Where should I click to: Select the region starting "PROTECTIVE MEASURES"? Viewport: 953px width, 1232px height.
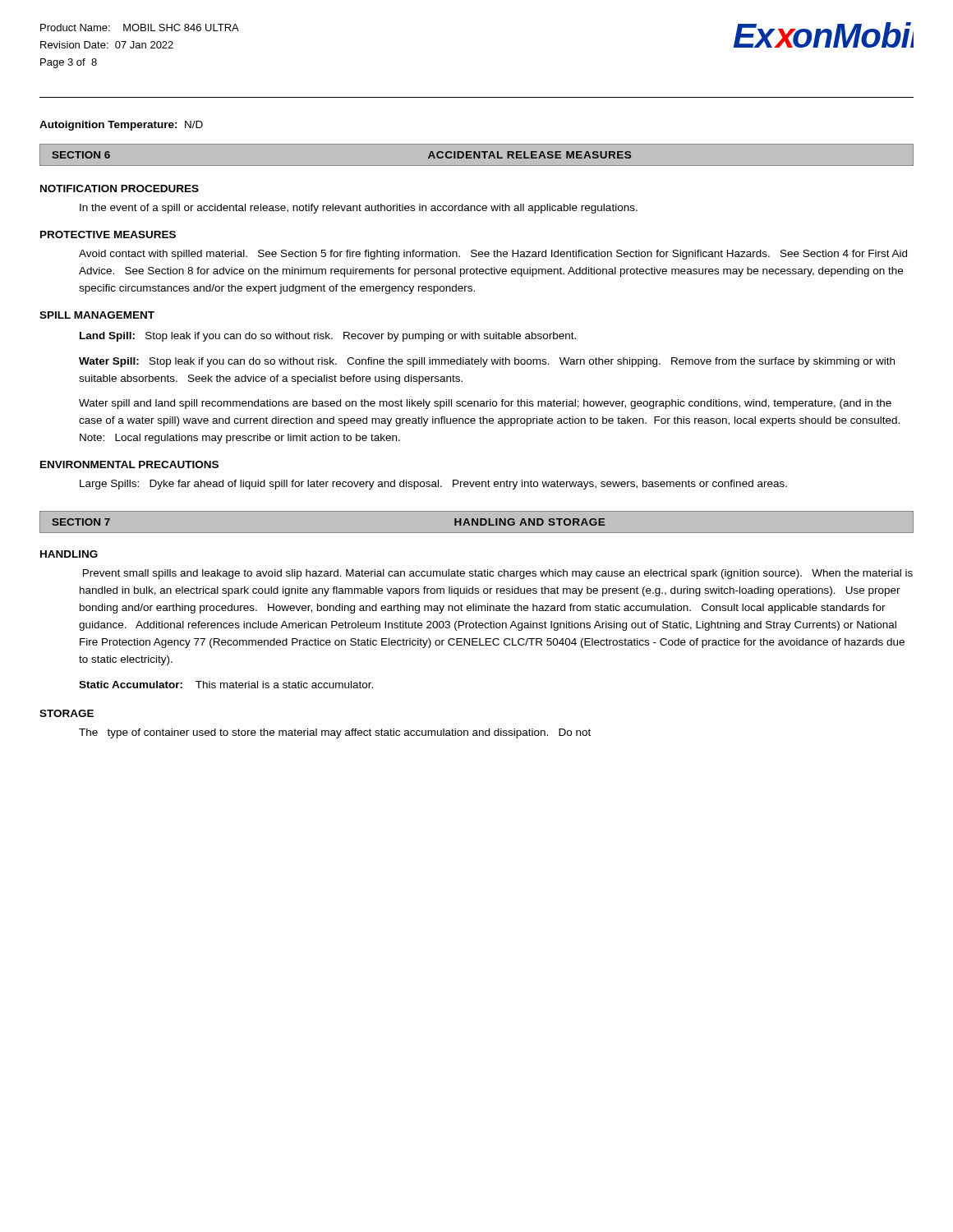pyautogui.click(x=108, y=234)
